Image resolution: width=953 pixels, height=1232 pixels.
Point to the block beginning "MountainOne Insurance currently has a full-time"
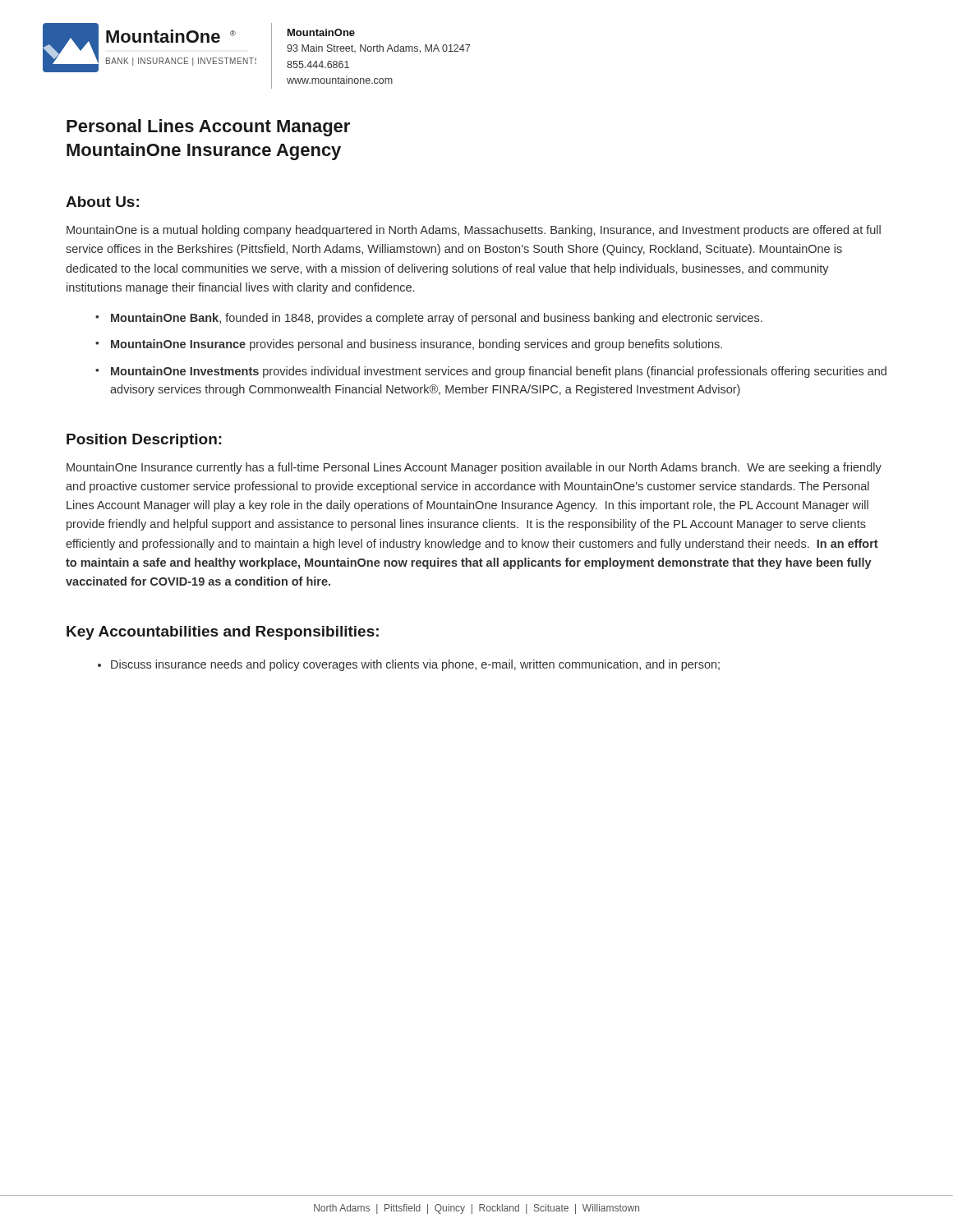coord(474,524)
